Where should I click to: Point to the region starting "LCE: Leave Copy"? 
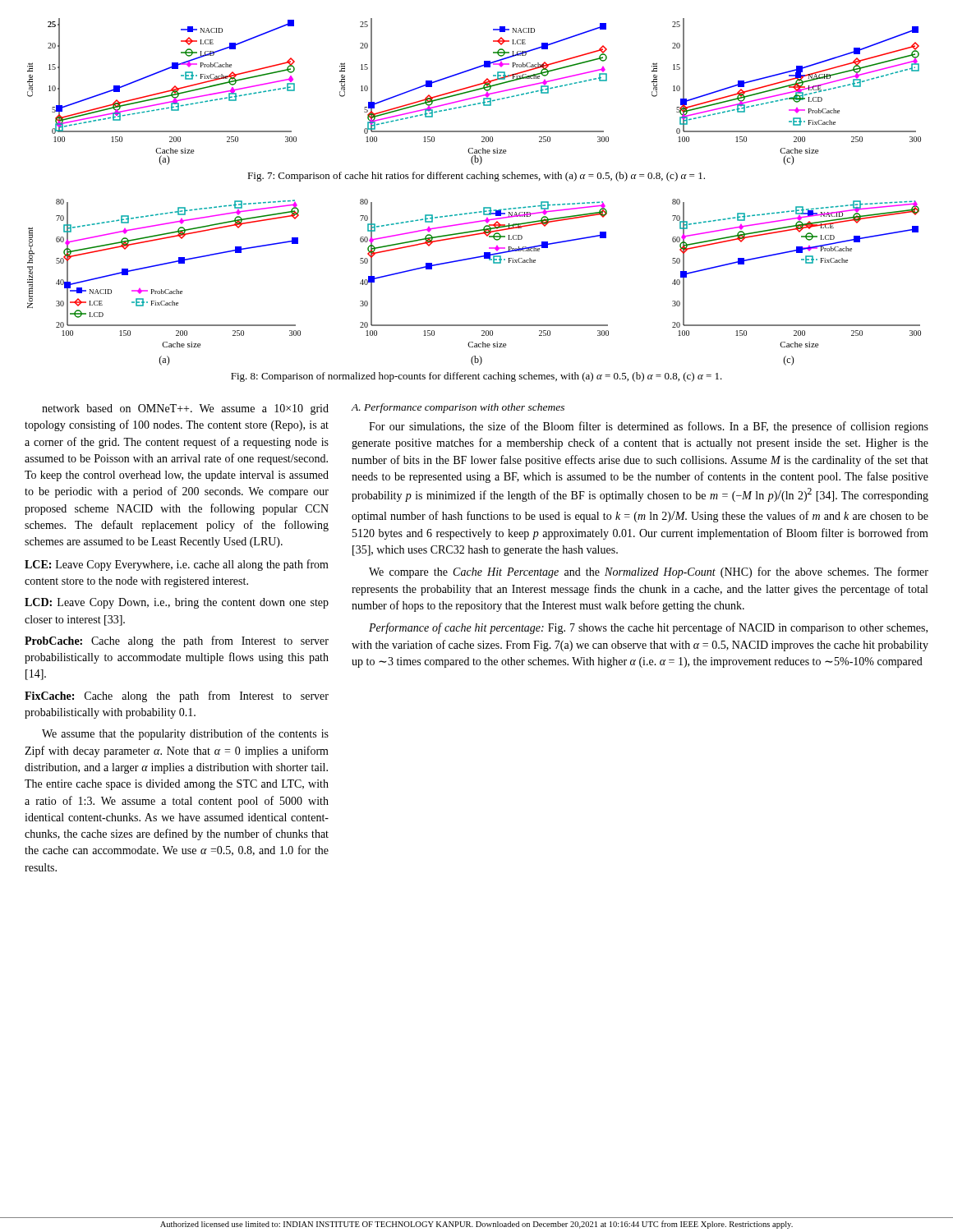[177, 573]
